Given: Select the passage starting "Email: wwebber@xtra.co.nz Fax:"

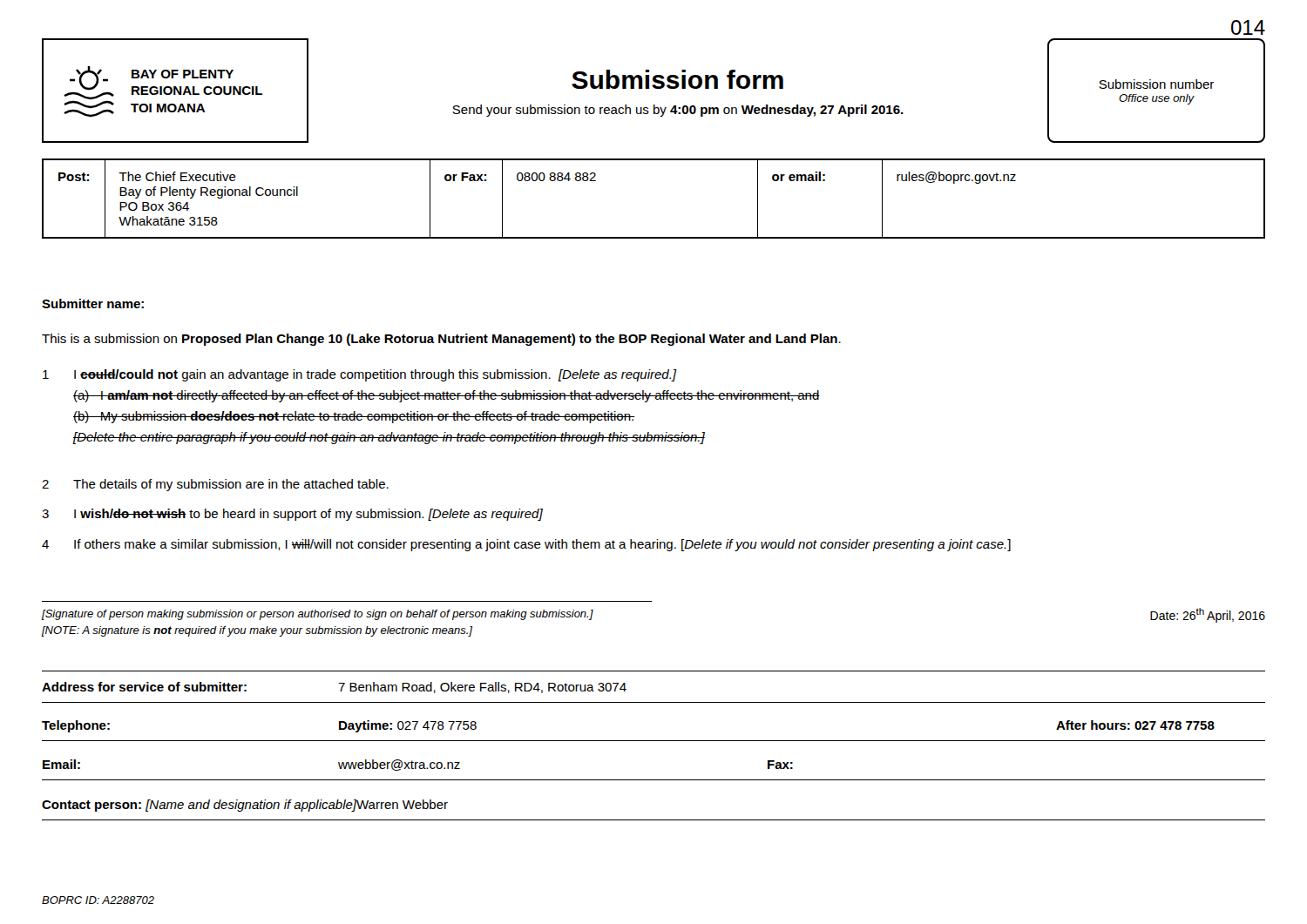Looking at the screenshot, I should click(x=418, y=765).
